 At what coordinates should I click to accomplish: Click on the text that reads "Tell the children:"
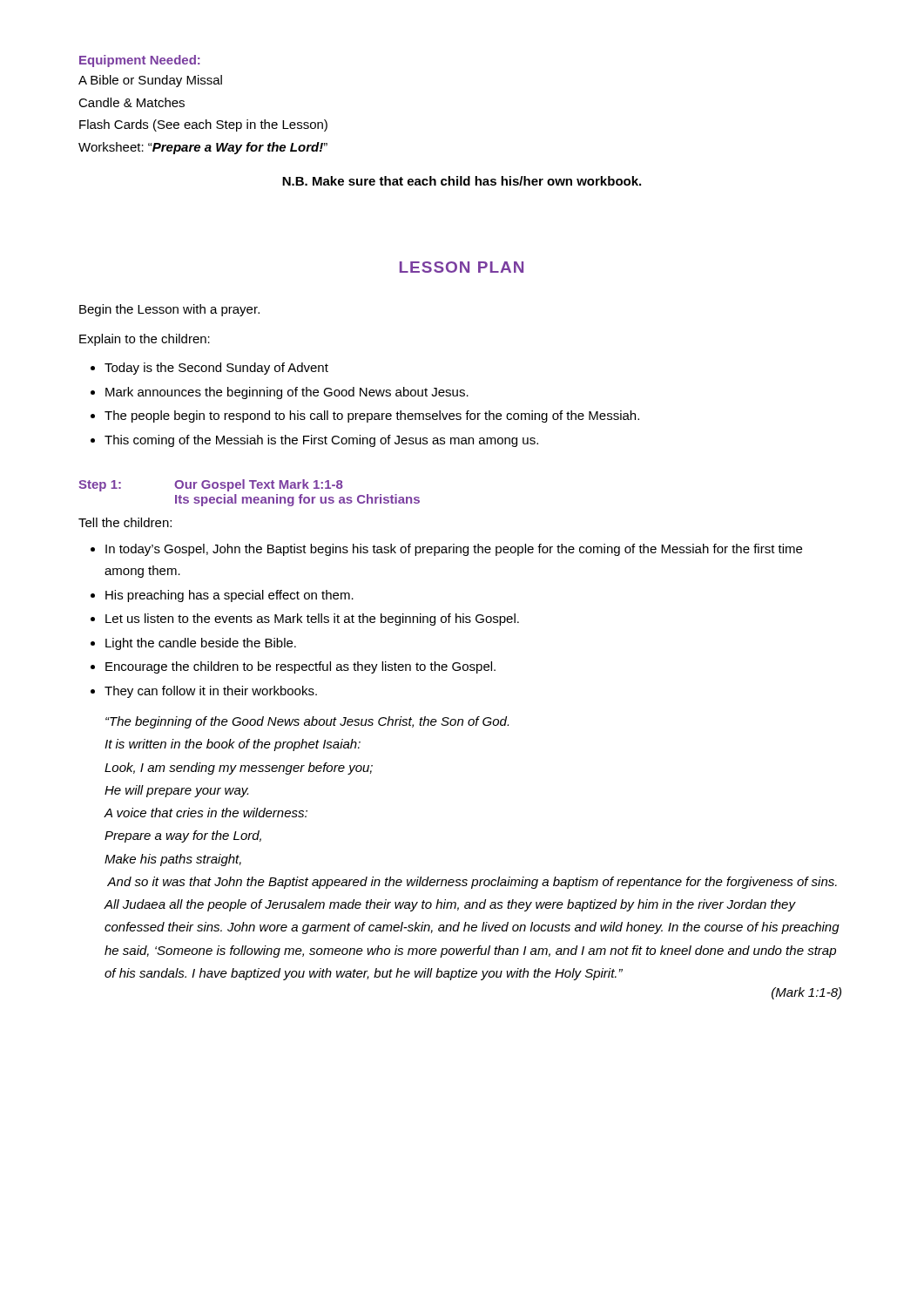tap(126, 522)
